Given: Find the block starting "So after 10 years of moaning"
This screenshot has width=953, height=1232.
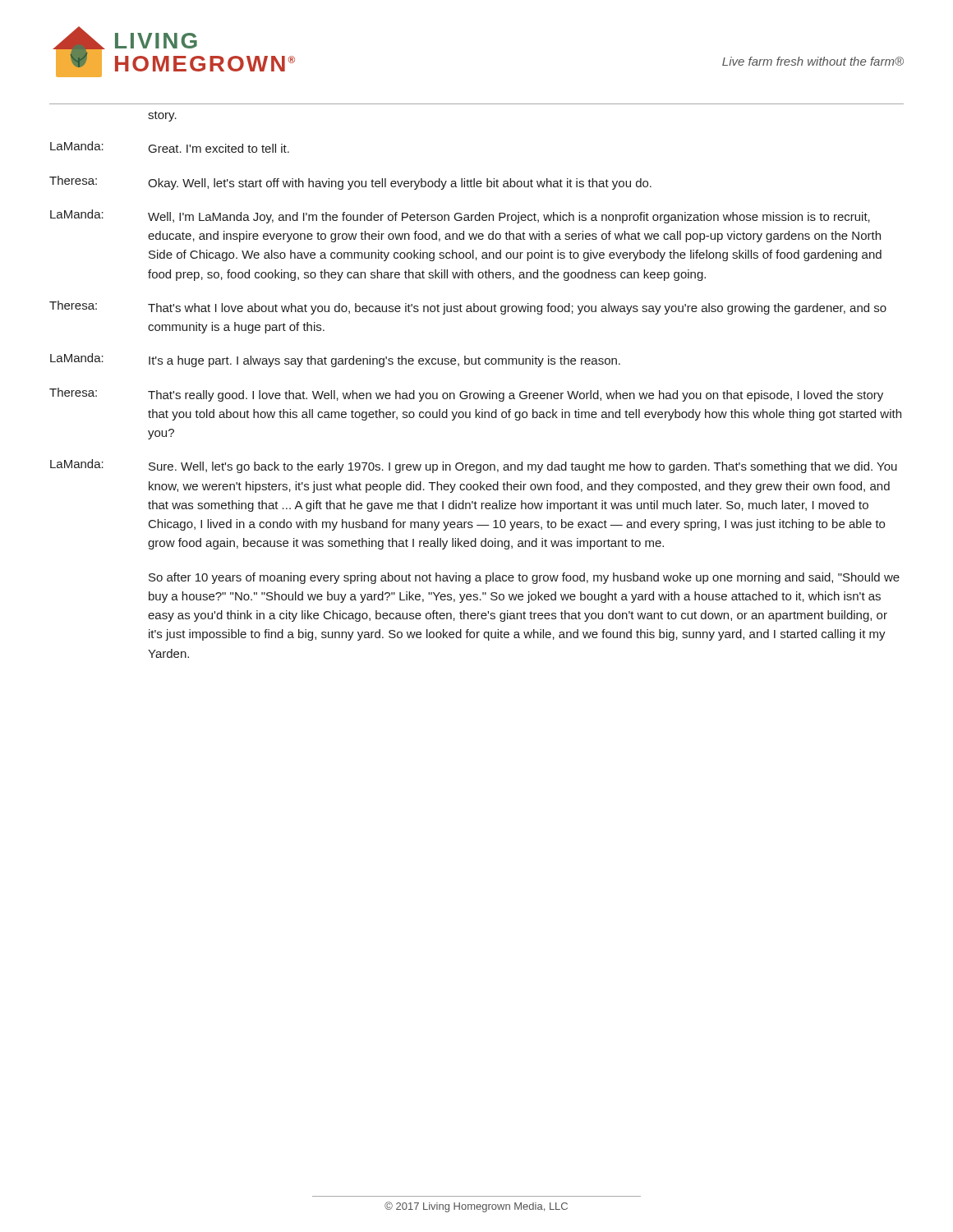Looking at the screenshot, I should coord(526,615).
